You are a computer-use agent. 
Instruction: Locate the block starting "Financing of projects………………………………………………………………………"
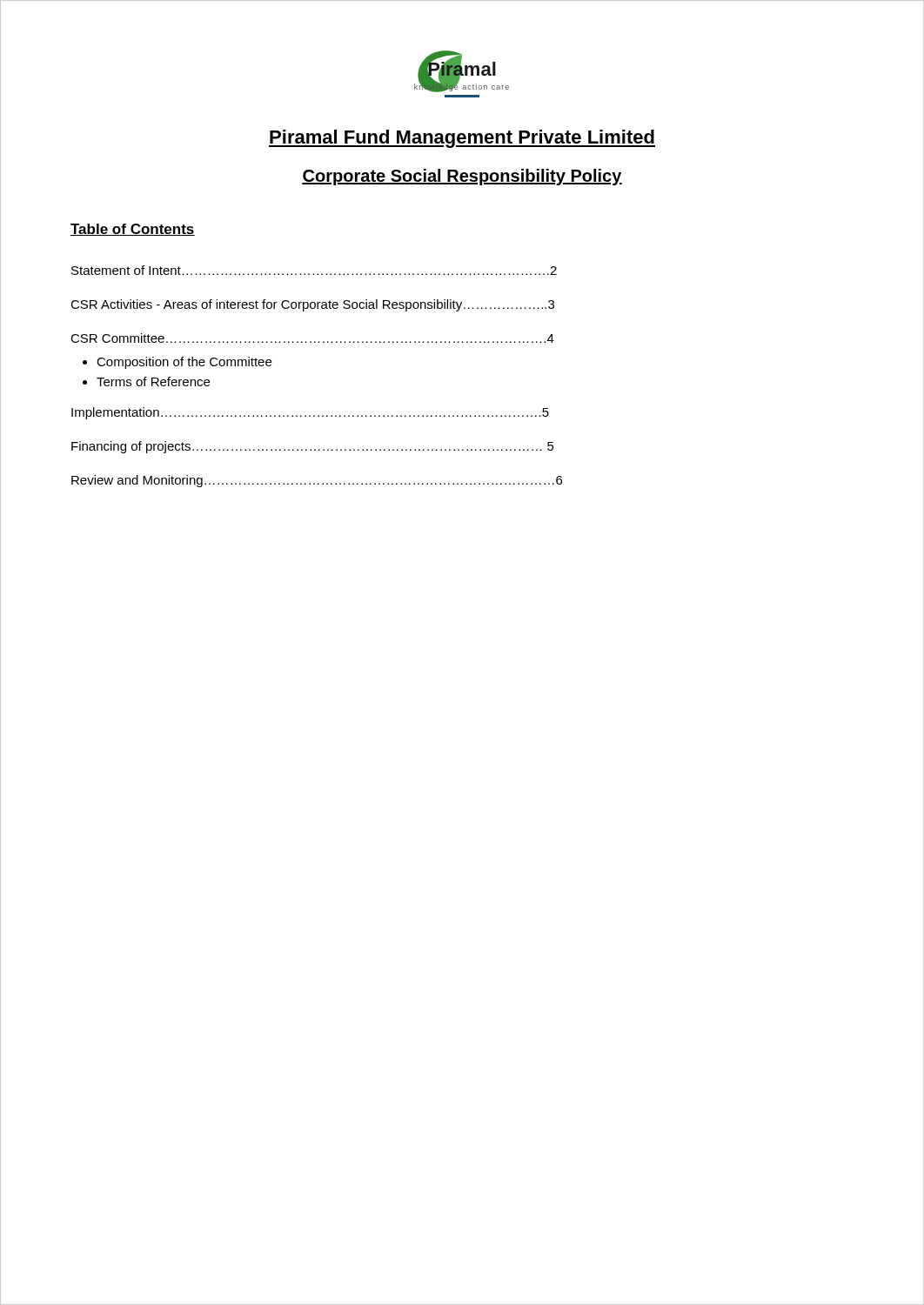tap(312, 446)
